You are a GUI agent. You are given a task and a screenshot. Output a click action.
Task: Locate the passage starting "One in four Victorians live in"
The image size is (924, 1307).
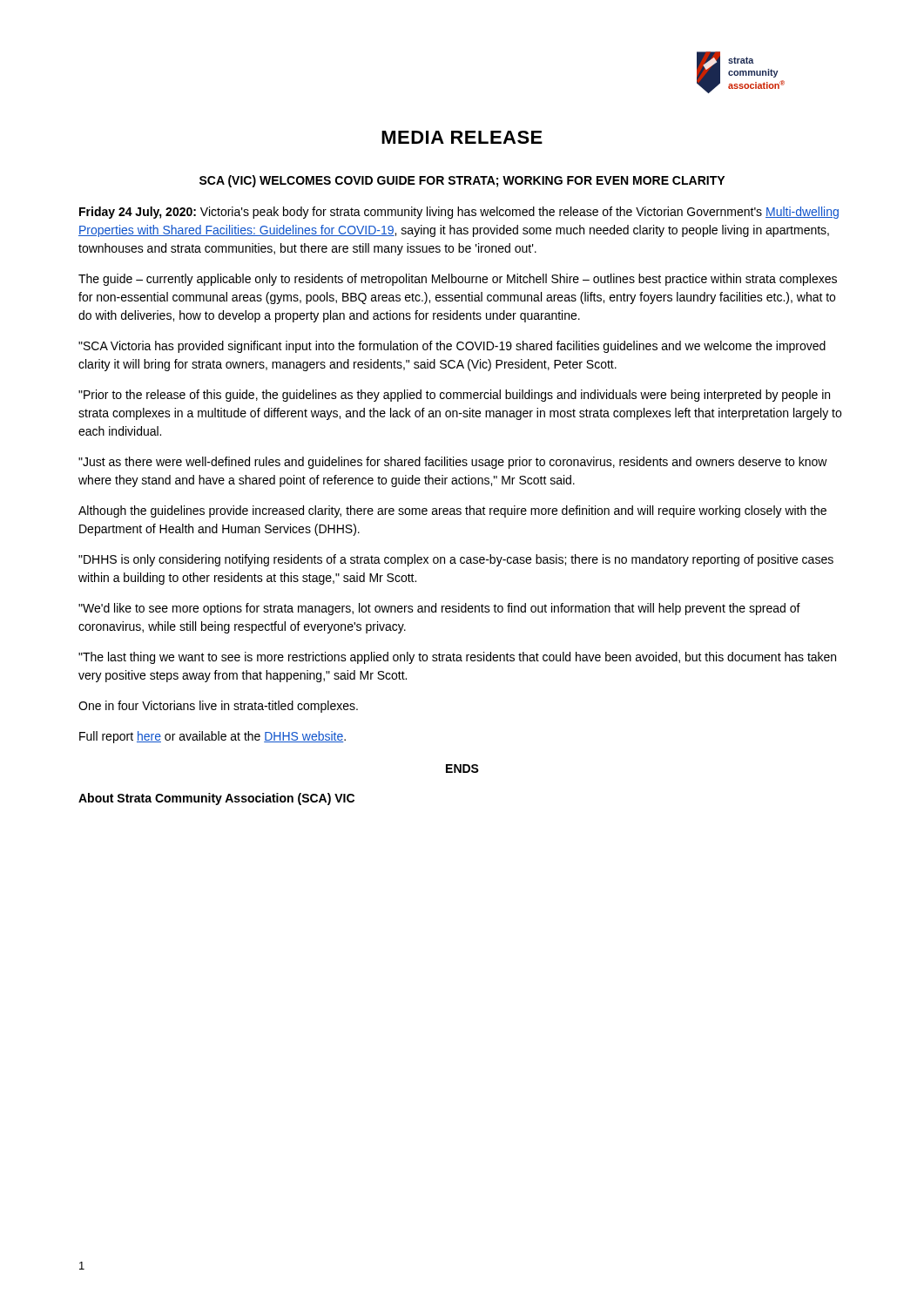point(219,706)
